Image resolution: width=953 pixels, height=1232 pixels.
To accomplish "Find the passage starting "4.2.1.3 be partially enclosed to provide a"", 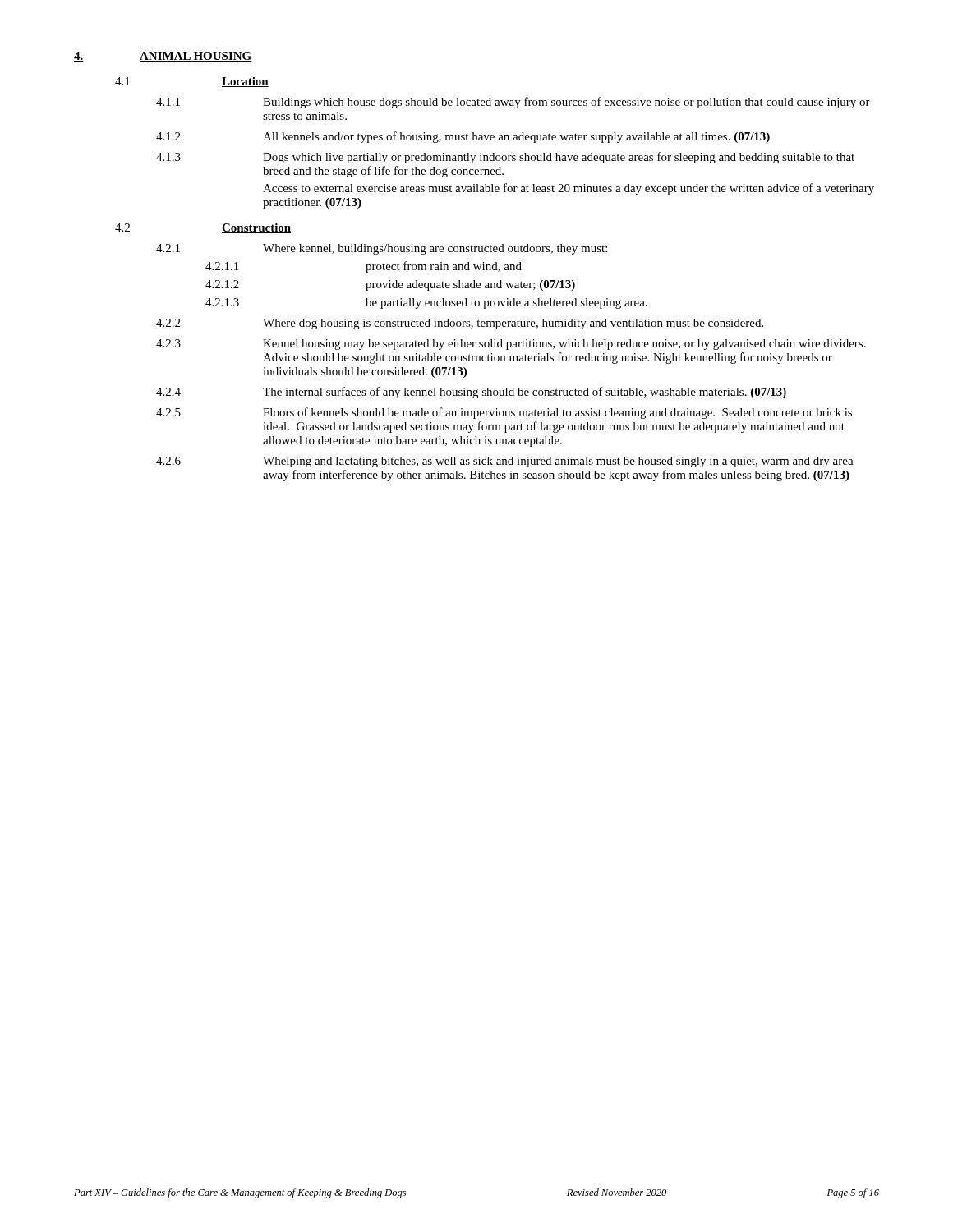I will tap(476, 303).
